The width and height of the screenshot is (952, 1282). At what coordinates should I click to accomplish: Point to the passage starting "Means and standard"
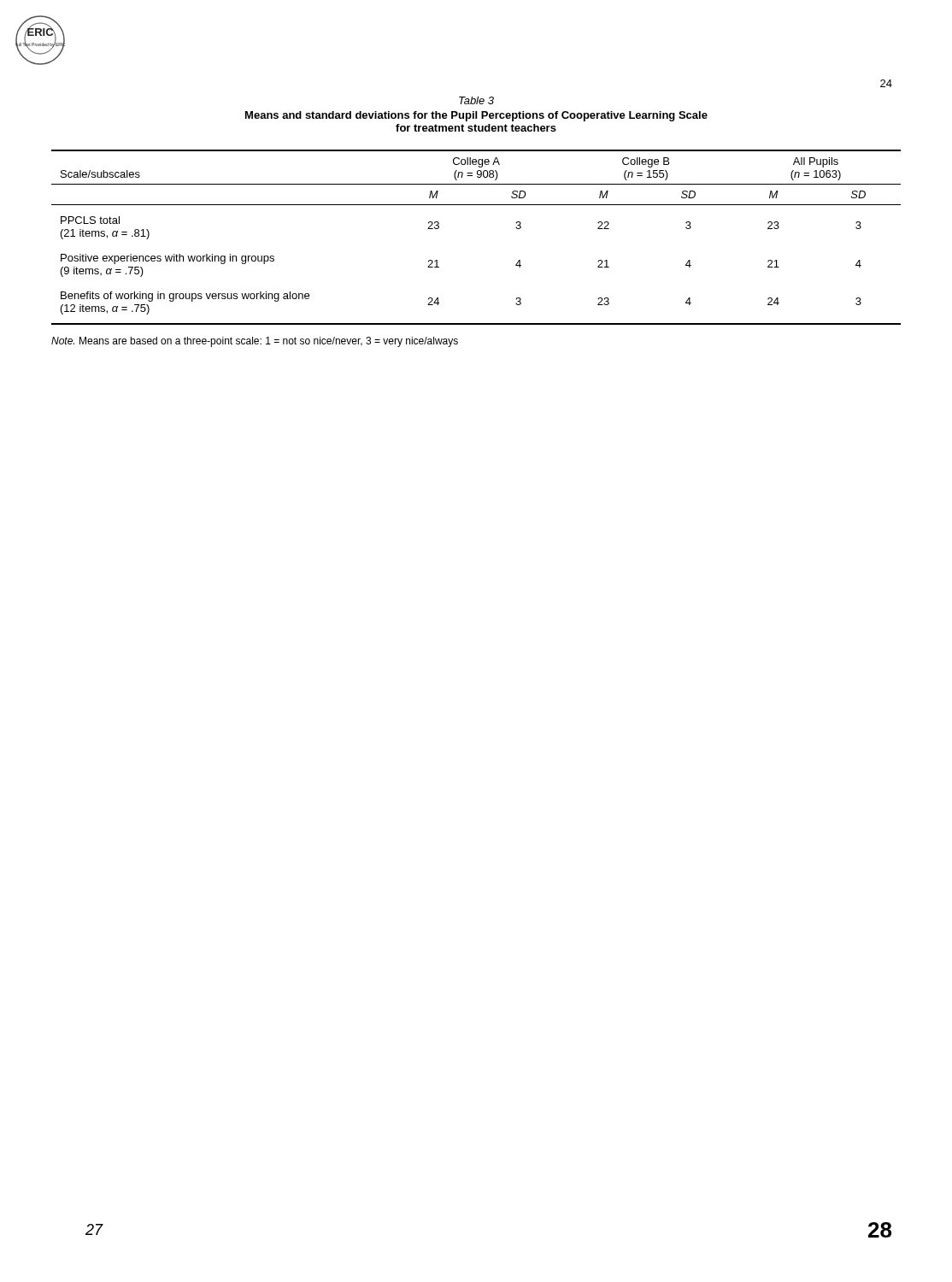476,121
